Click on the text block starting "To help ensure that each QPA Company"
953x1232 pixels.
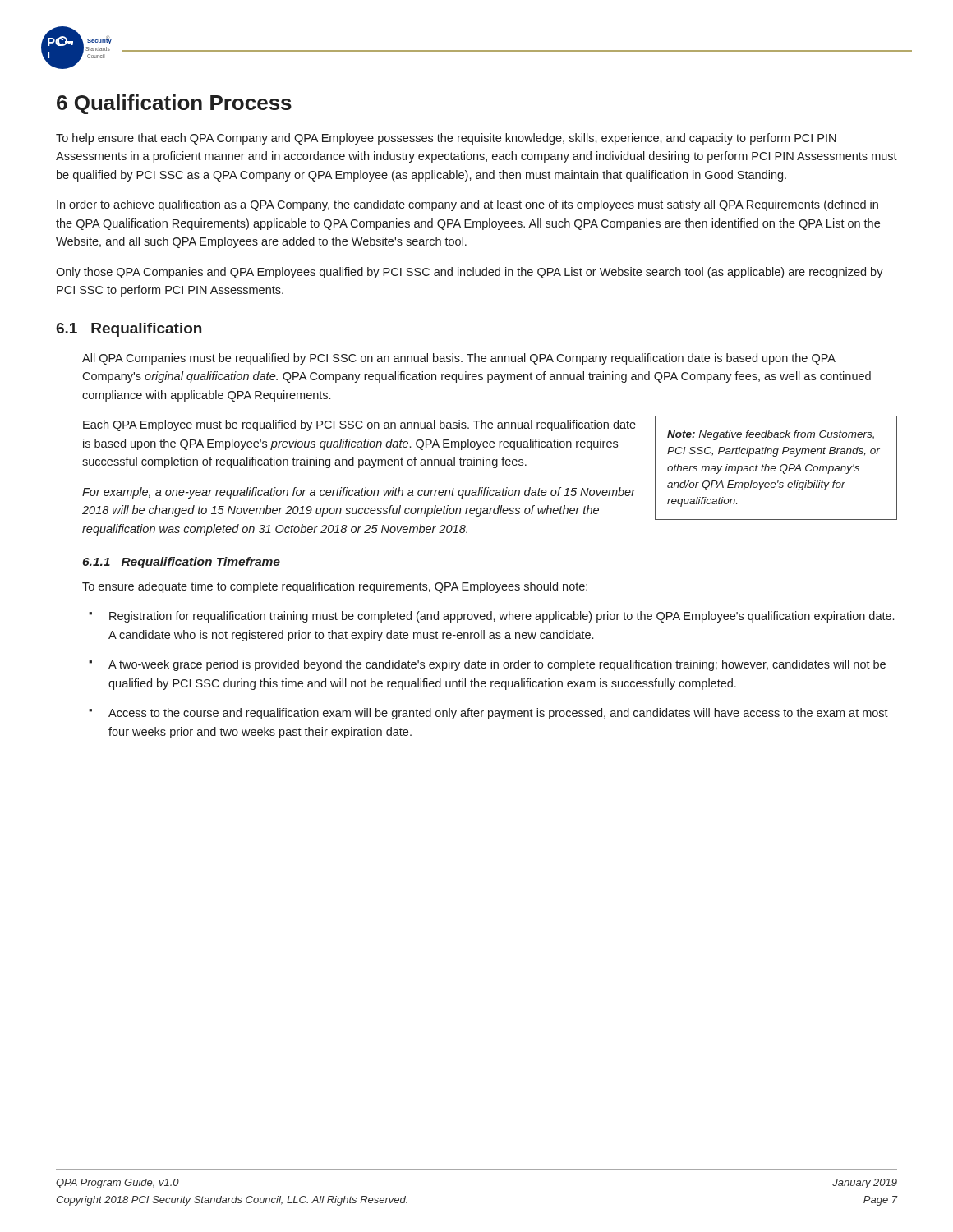click(476, 156)
